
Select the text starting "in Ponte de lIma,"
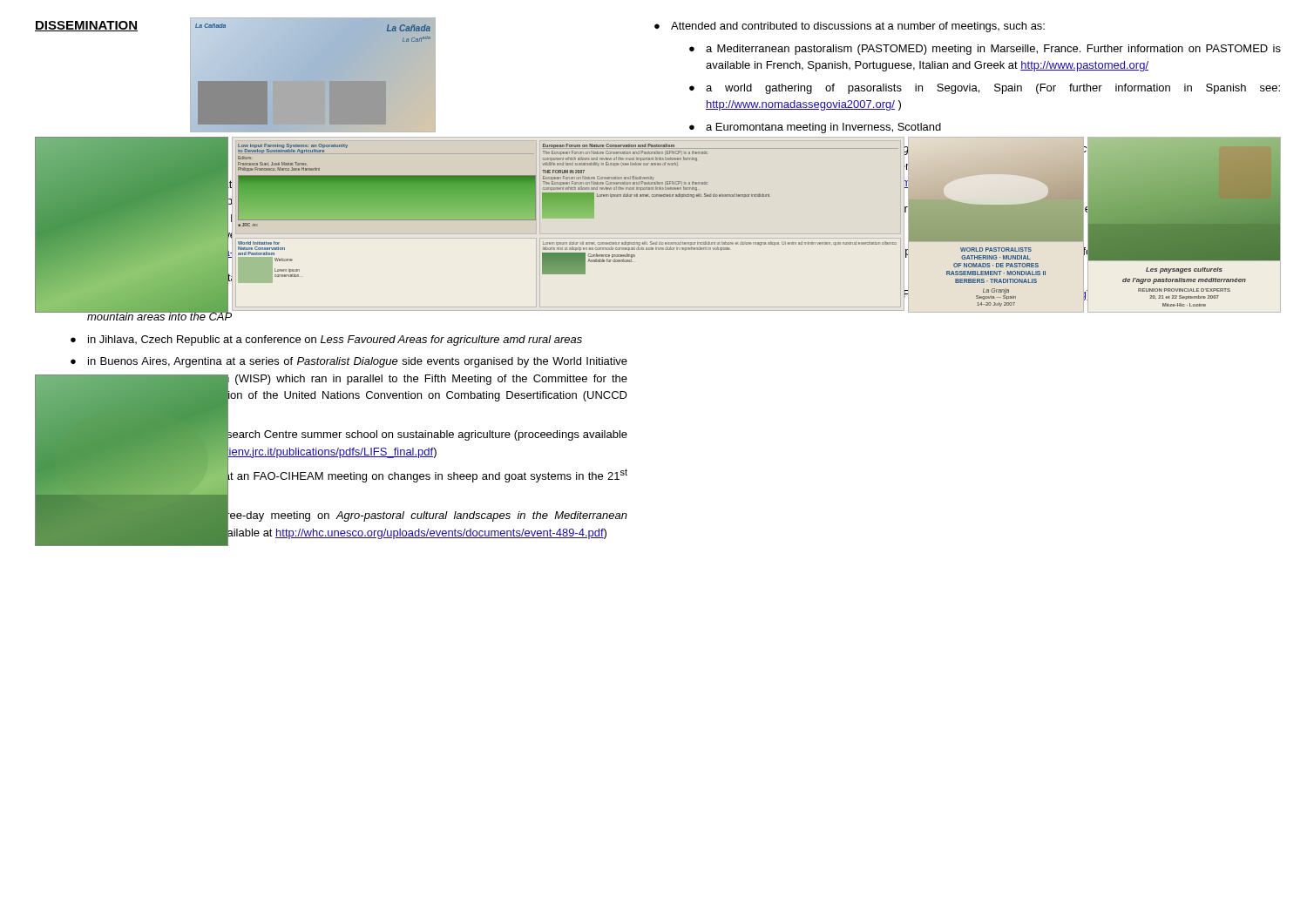[357, 483]
